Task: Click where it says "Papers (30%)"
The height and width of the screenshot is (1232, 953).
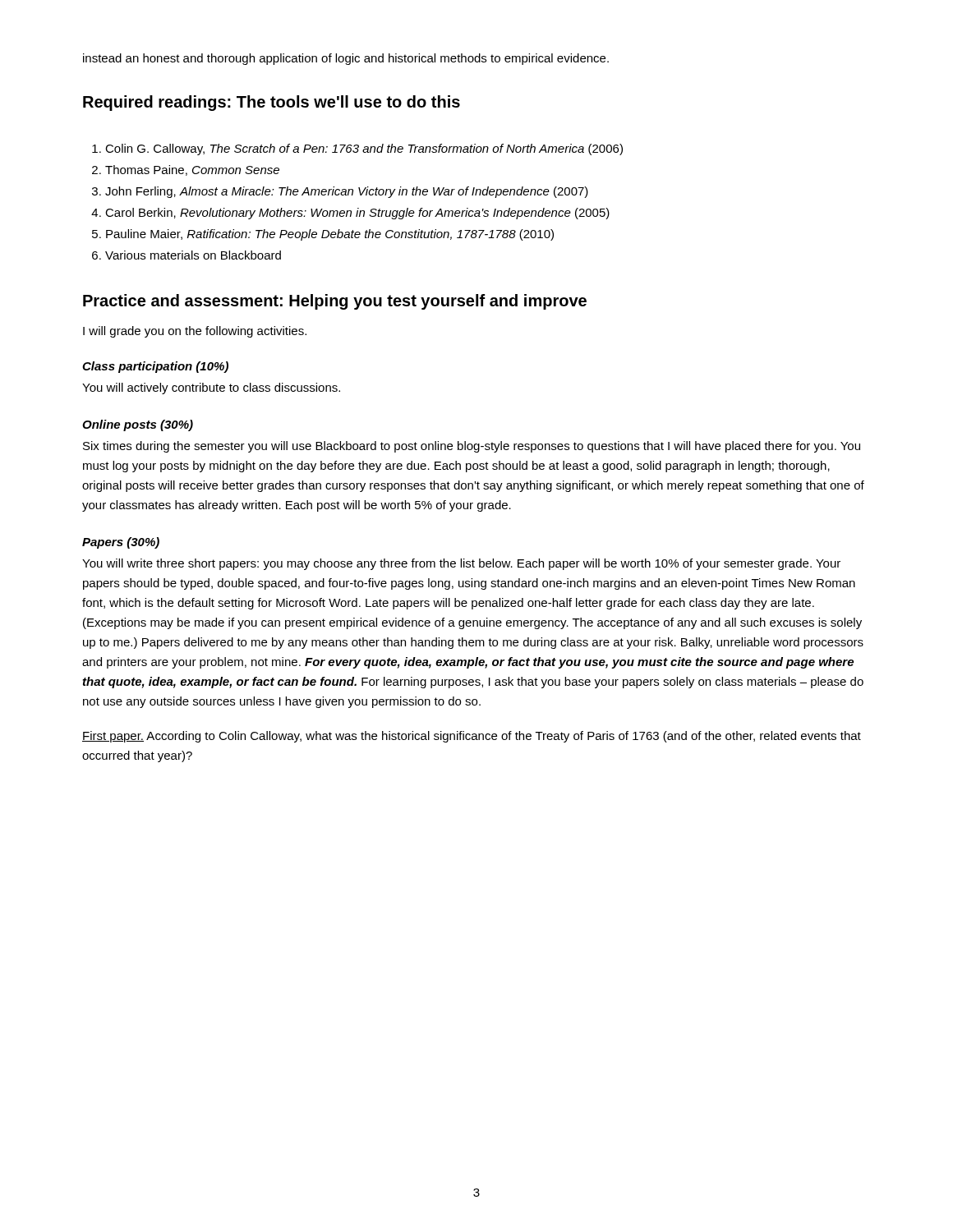Action: tap(121, 541)
